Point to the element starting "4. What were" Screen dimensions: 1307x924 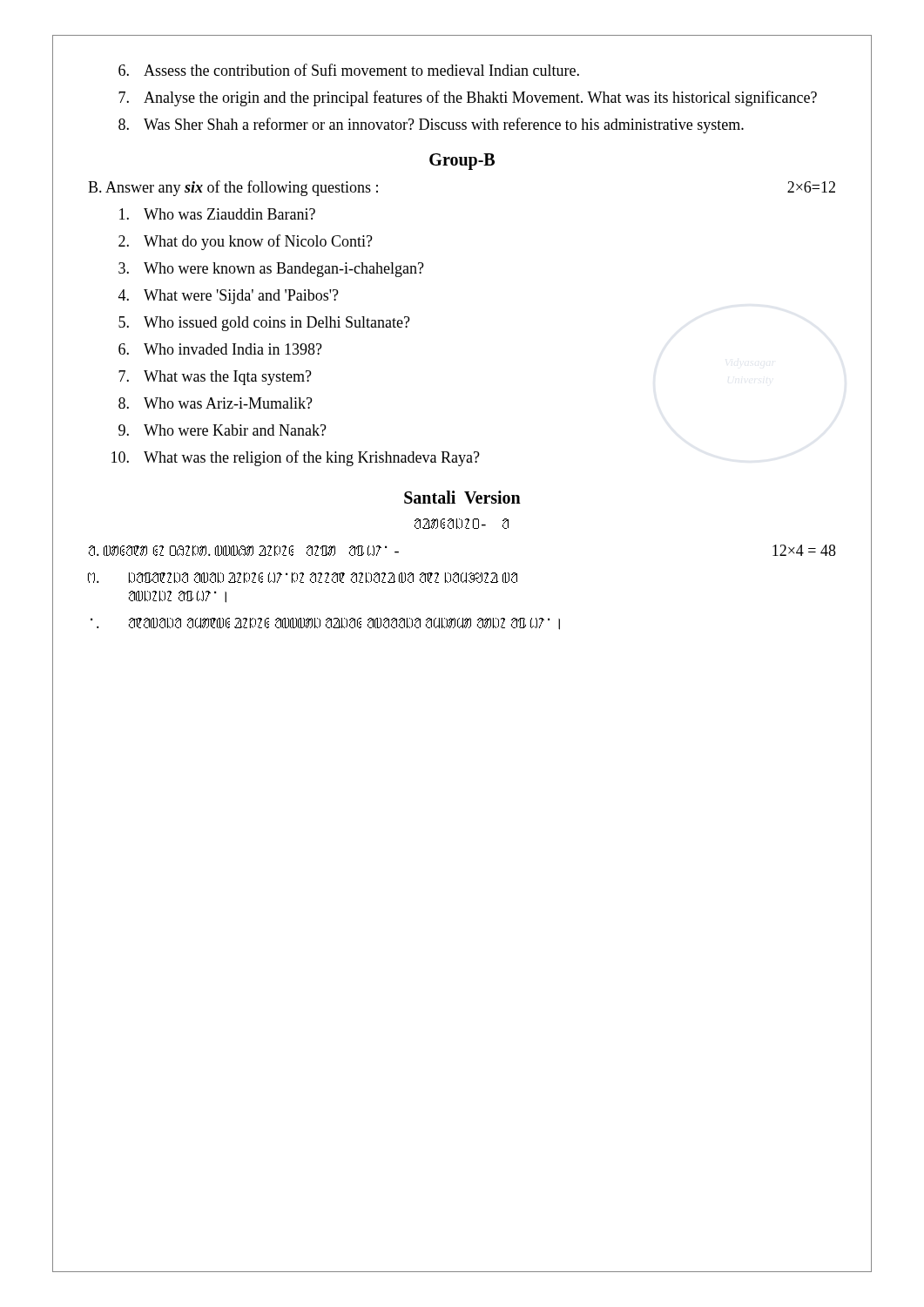point(229,297)
